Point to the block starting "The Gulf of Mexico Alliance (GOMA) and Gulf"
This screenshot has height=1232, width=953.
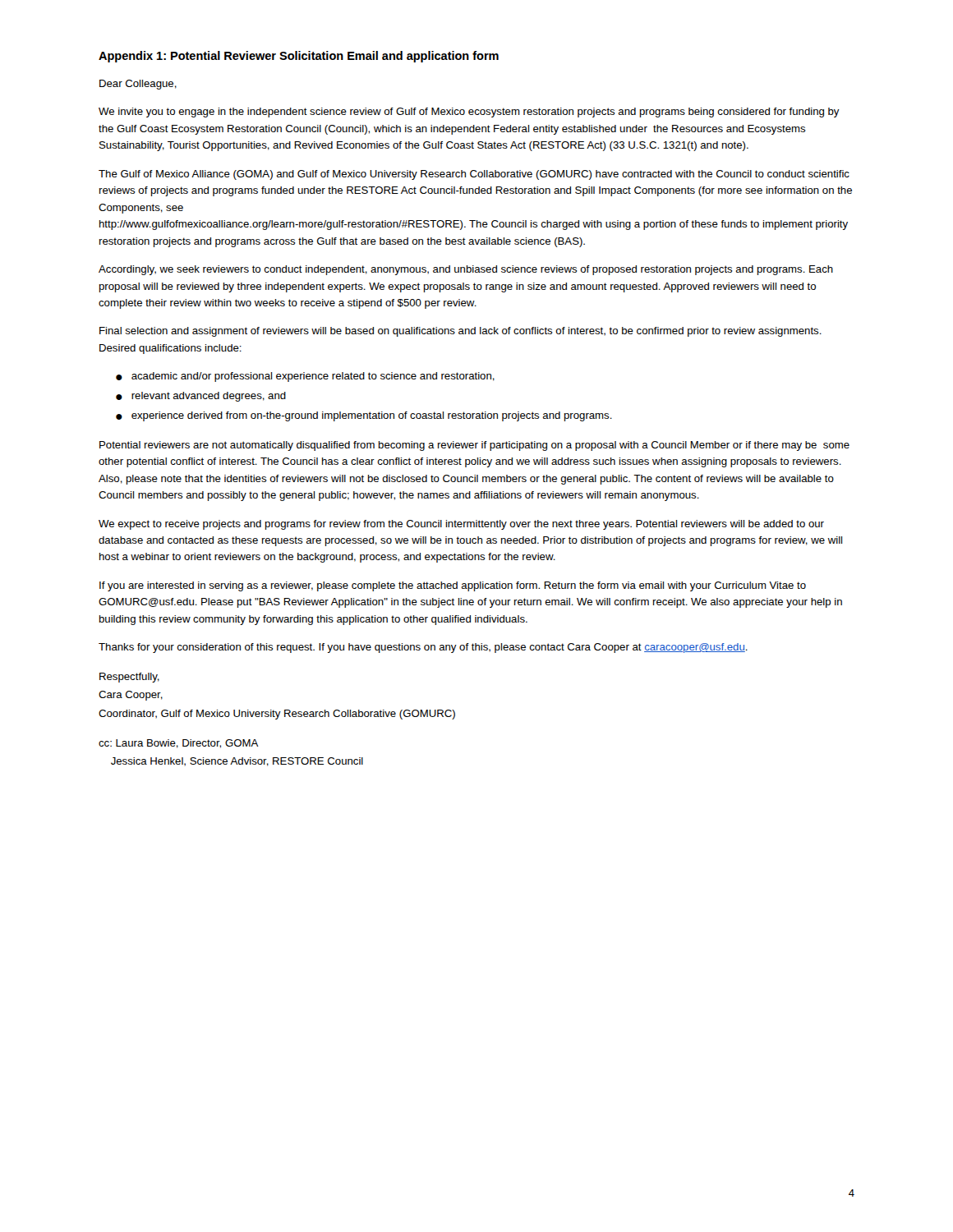[x=474, y=175]
